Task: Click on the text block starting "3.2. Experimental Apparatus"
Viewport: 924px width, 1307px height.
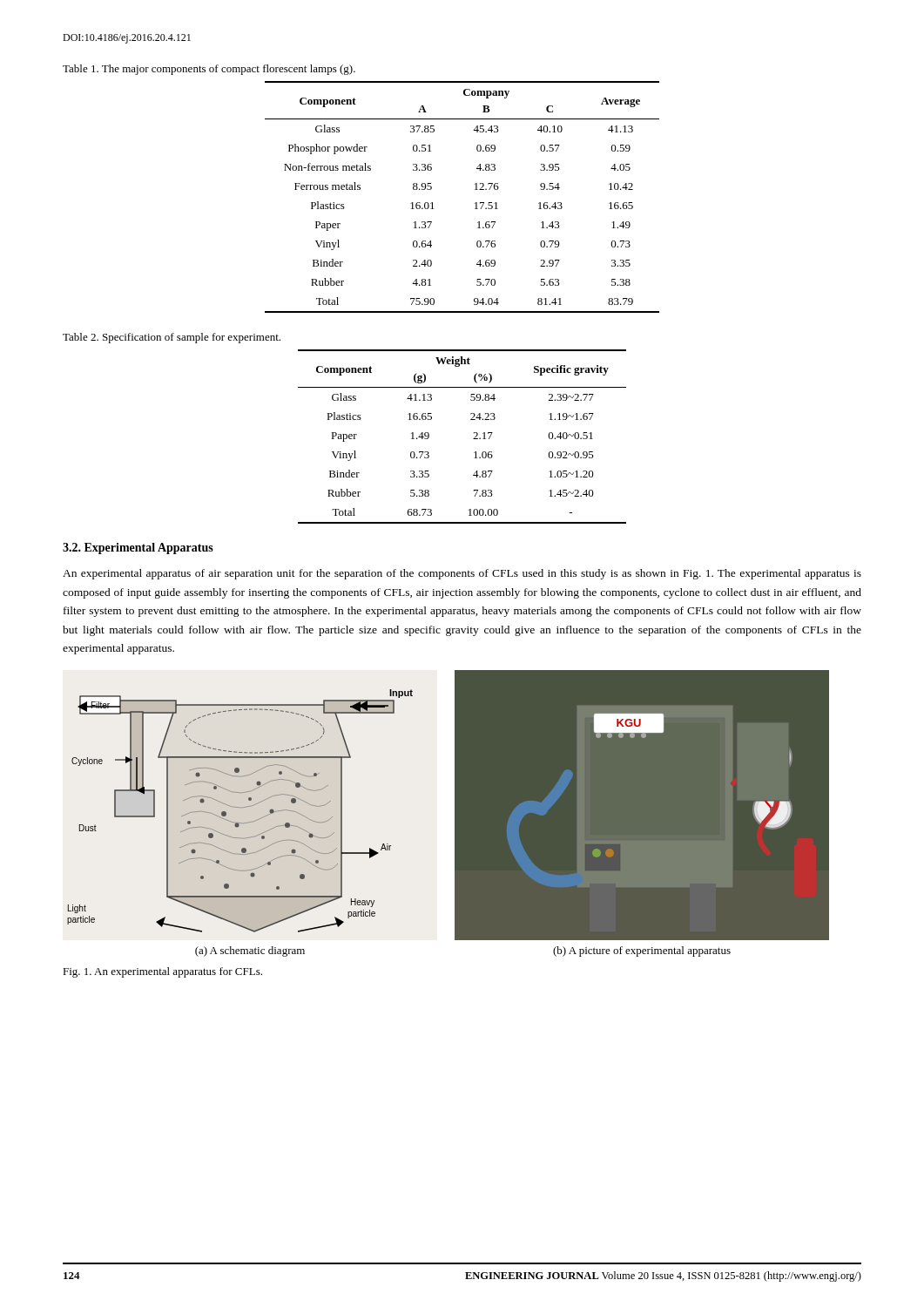Action: pos(138,548)
